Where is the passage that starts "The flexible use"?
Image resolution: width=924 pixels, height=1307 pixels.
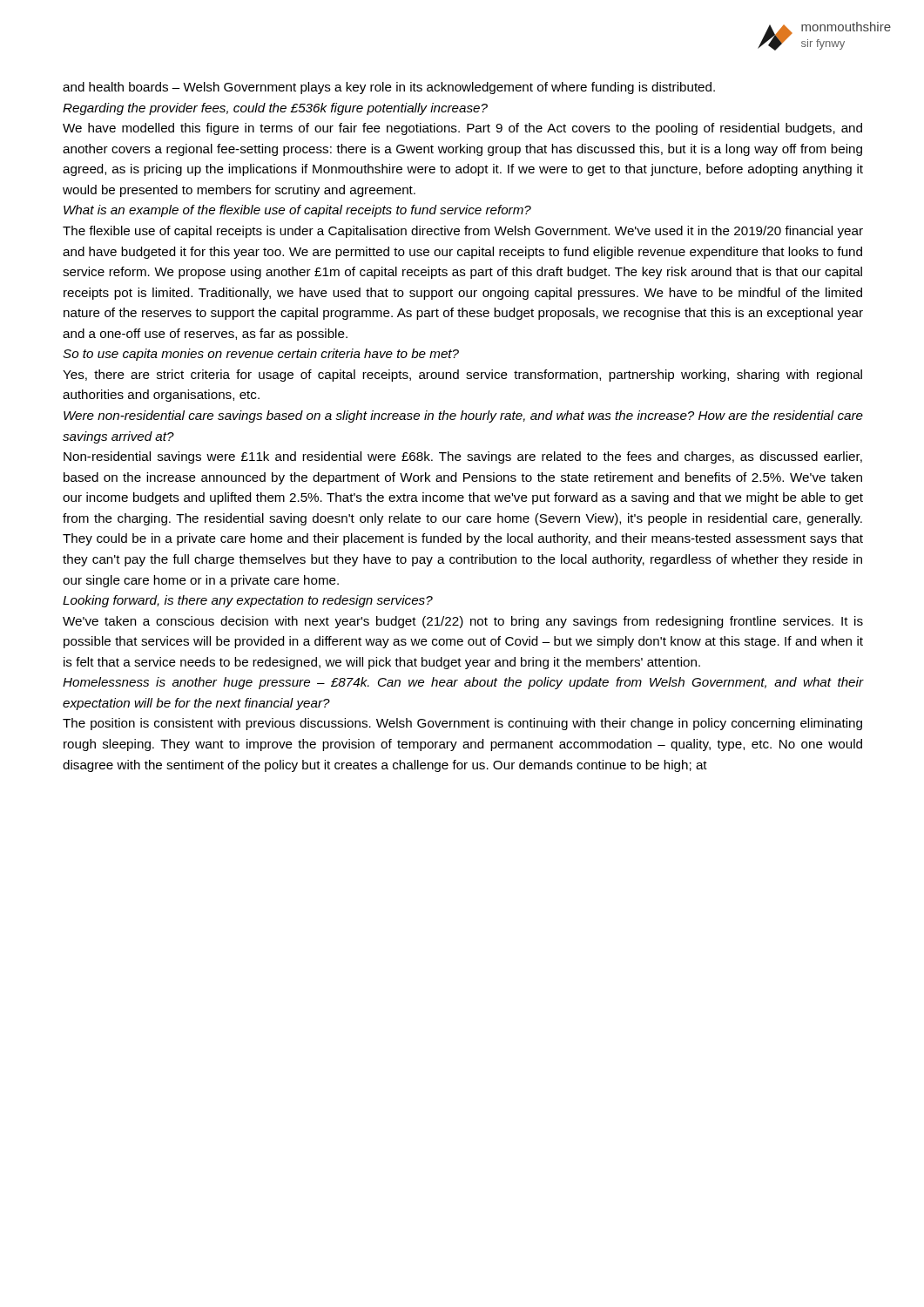tap(463, 282)
